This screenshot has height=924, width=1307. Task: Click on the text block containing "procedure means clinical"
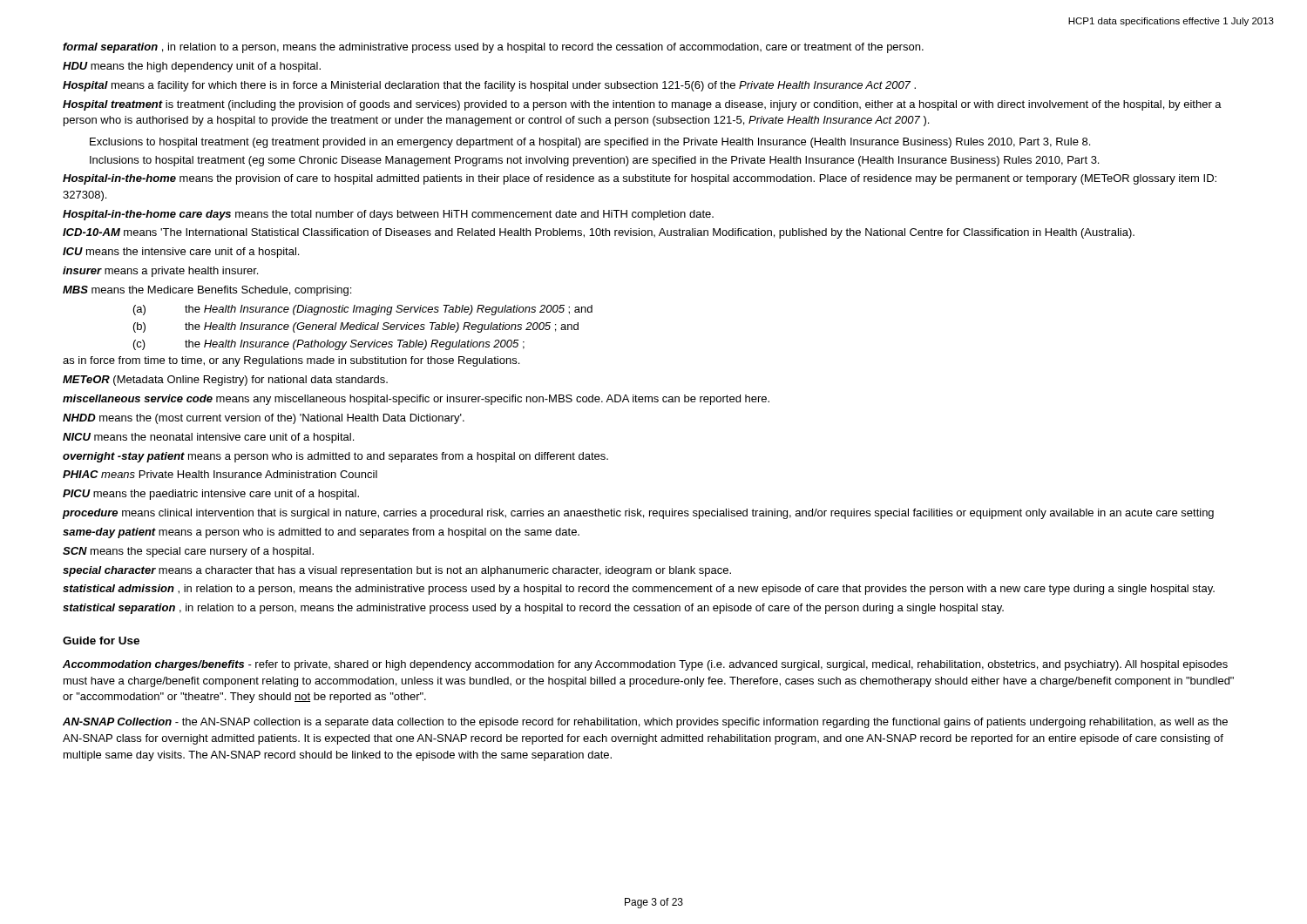click(x=639, y=513)
